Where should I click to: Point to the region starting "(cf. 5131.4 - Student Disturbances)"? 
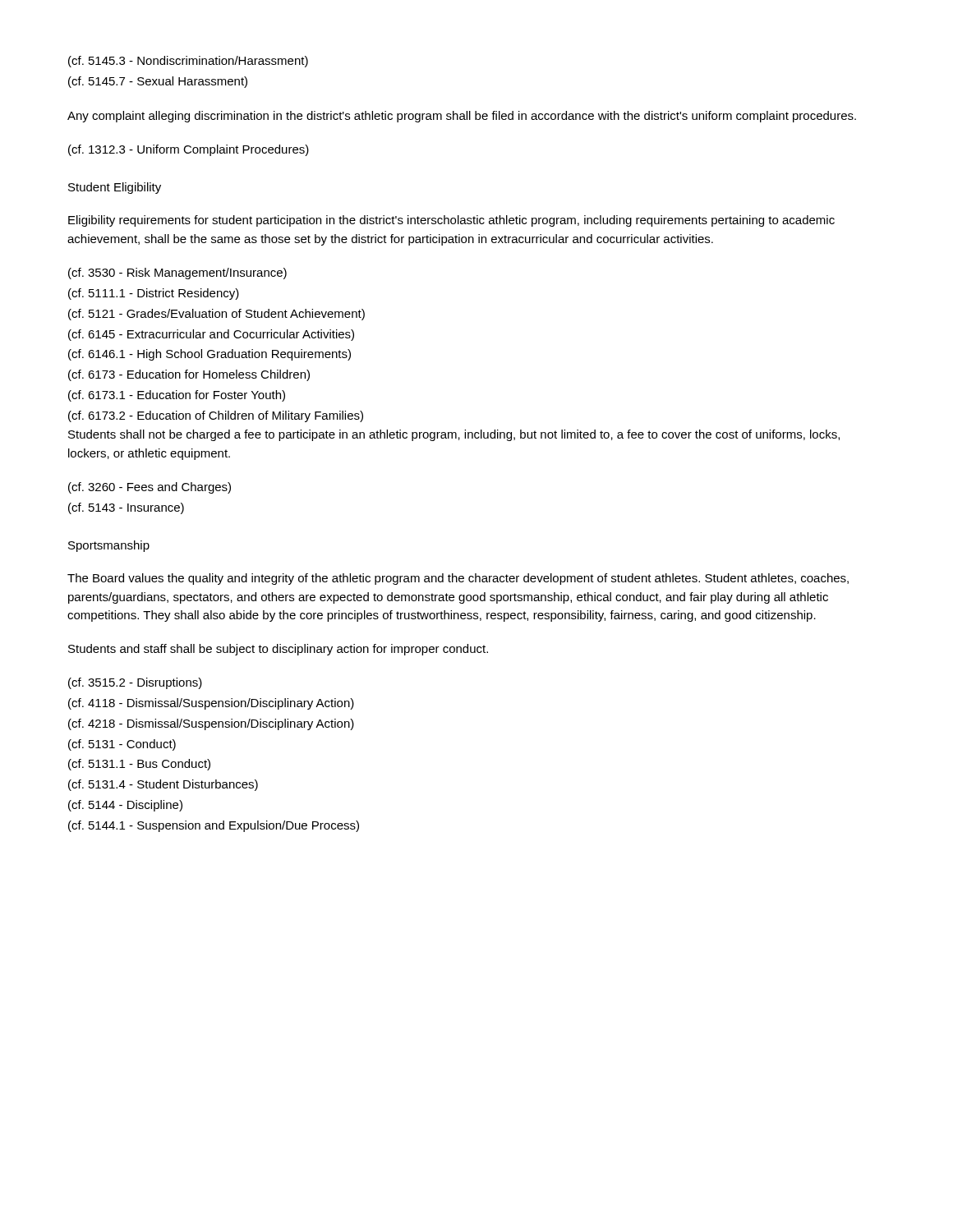(x=163, y=784)
